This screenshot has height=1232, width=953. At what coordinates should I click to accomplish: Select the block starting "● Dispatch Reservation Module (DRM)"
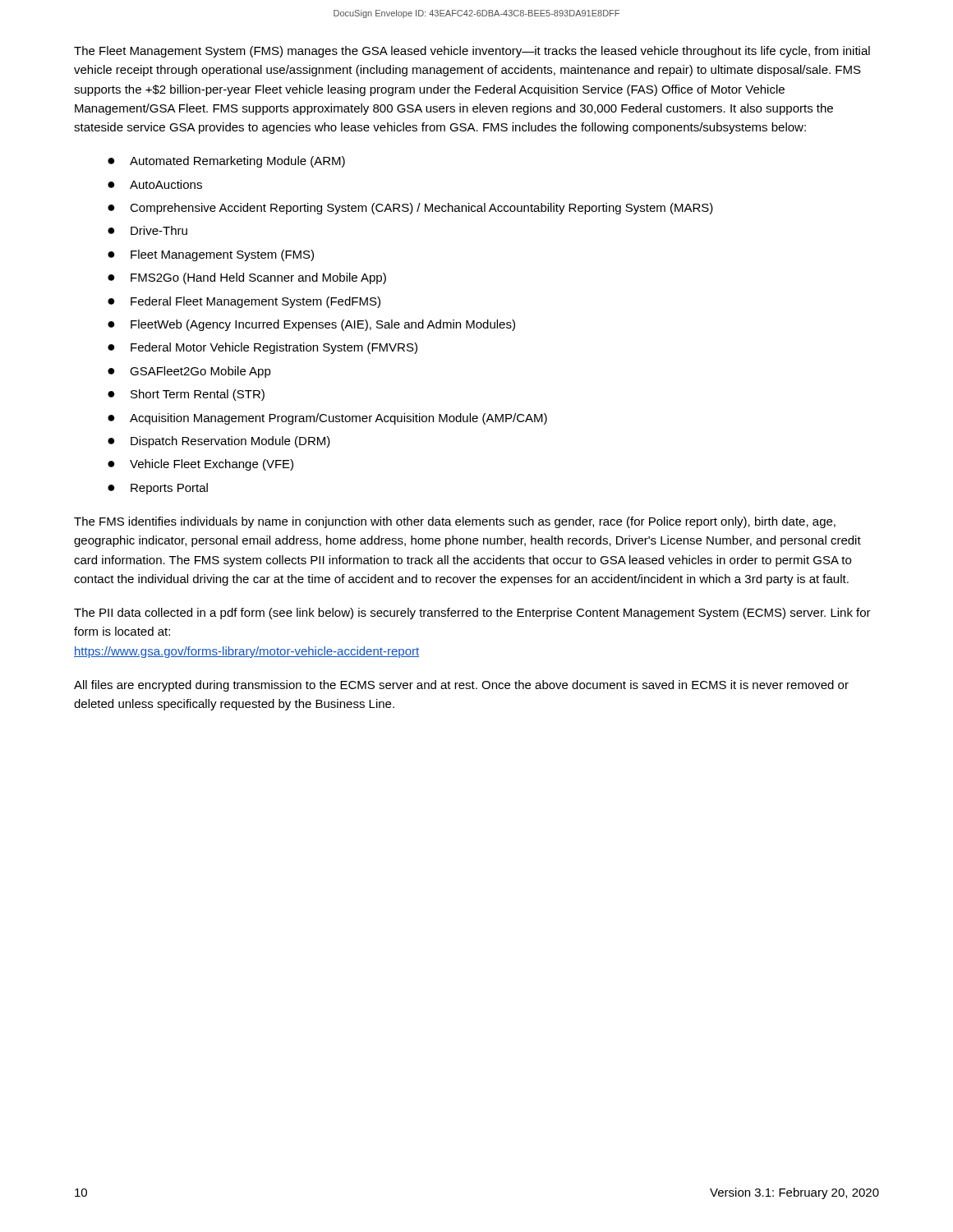[219, 442]
